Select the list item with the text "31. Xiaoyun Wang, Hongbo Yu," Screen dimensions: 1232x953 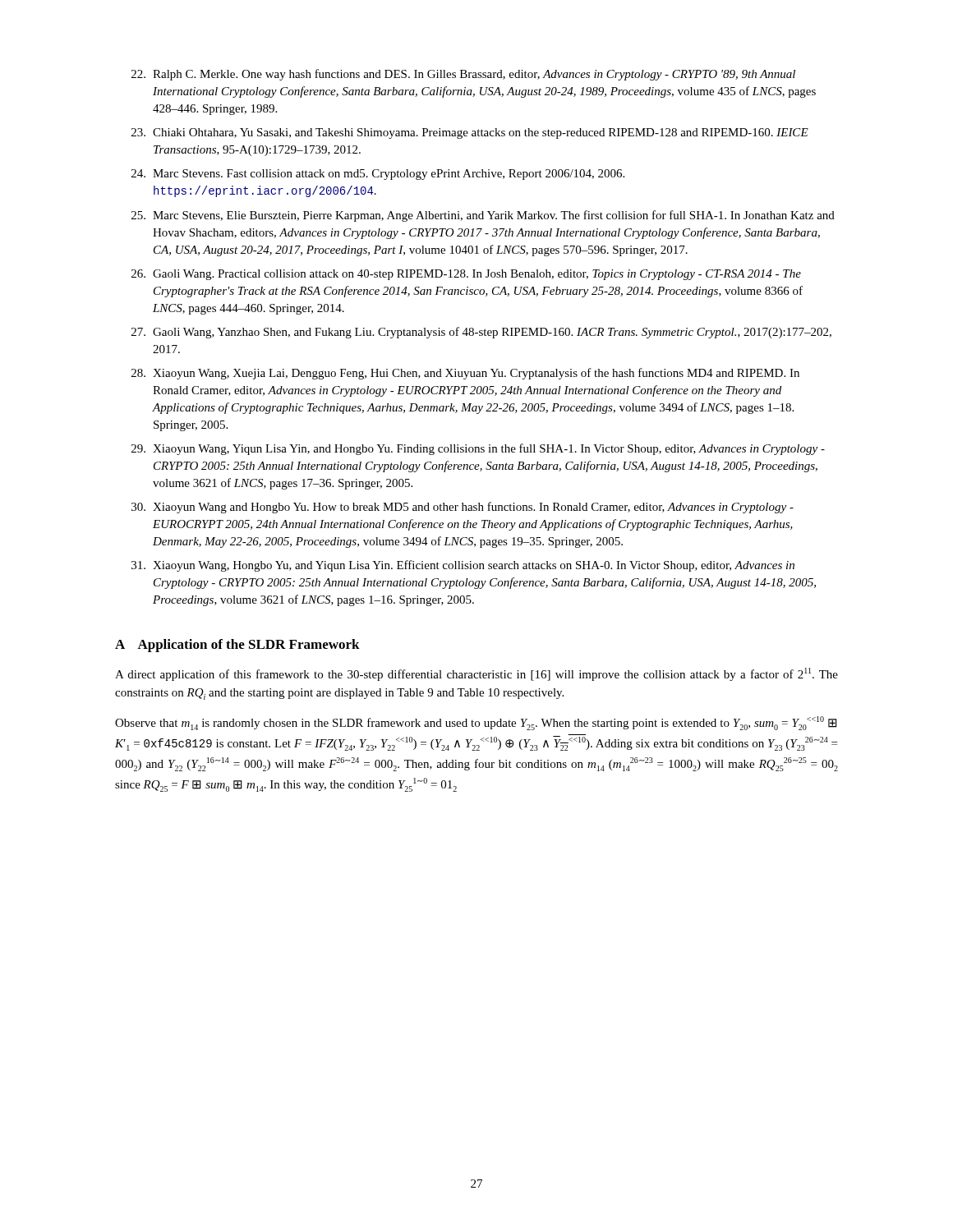(x=476, y=582)
